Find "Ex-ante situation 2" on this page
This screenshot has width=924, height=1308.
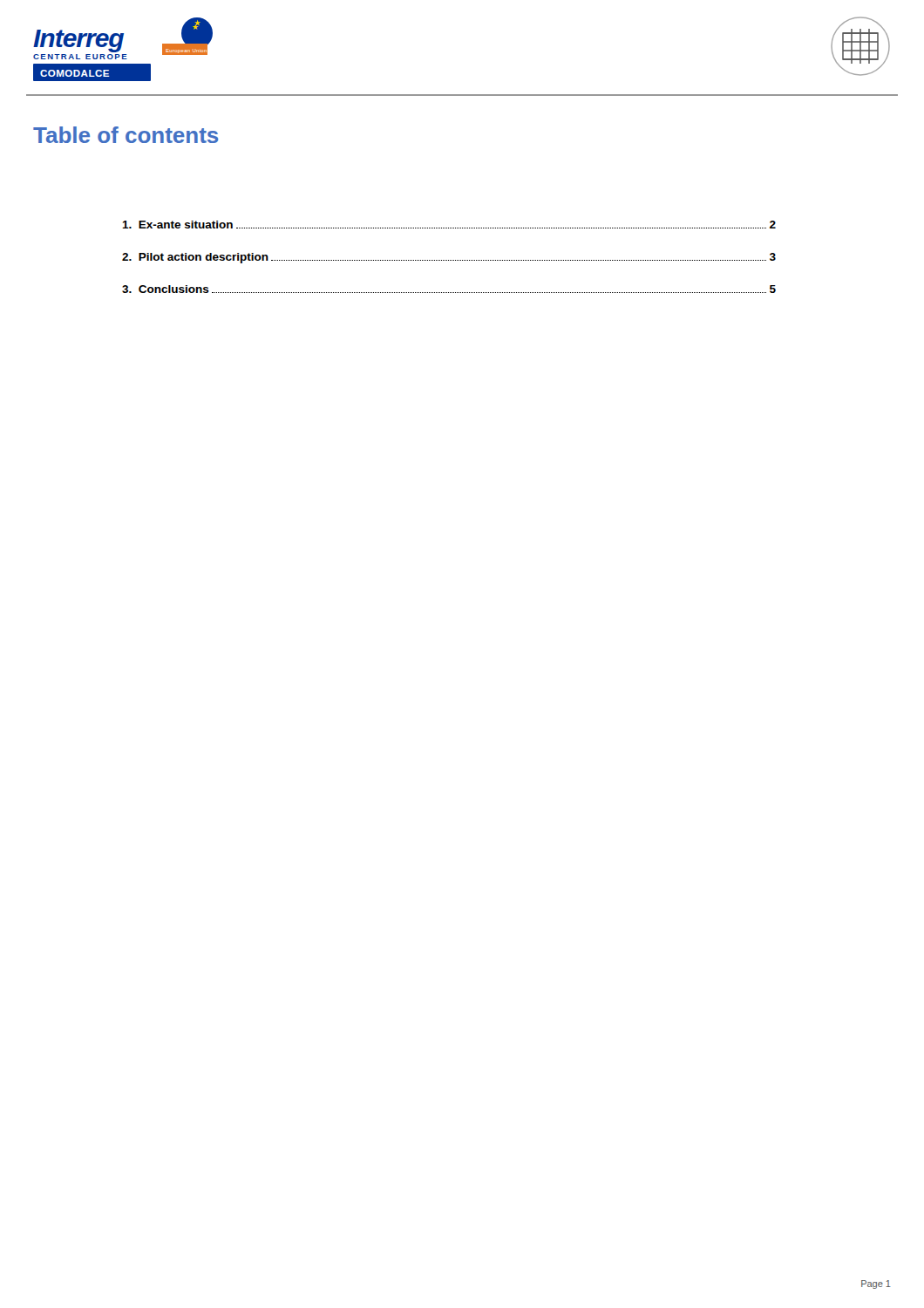pos(449,225)
